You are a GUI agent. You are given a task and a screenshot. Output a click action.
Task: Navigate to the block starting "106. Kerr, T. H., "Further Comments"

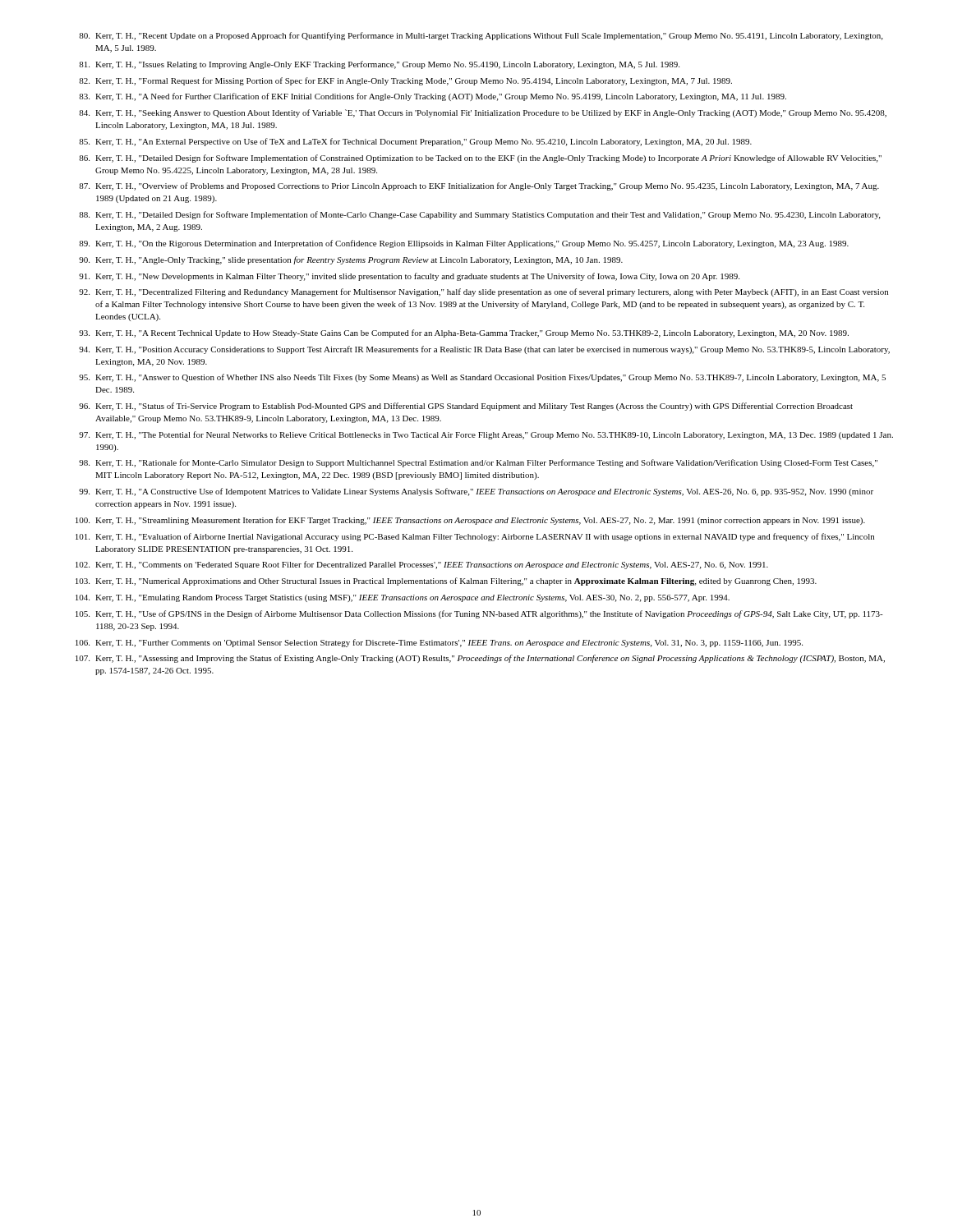(476, 642)
